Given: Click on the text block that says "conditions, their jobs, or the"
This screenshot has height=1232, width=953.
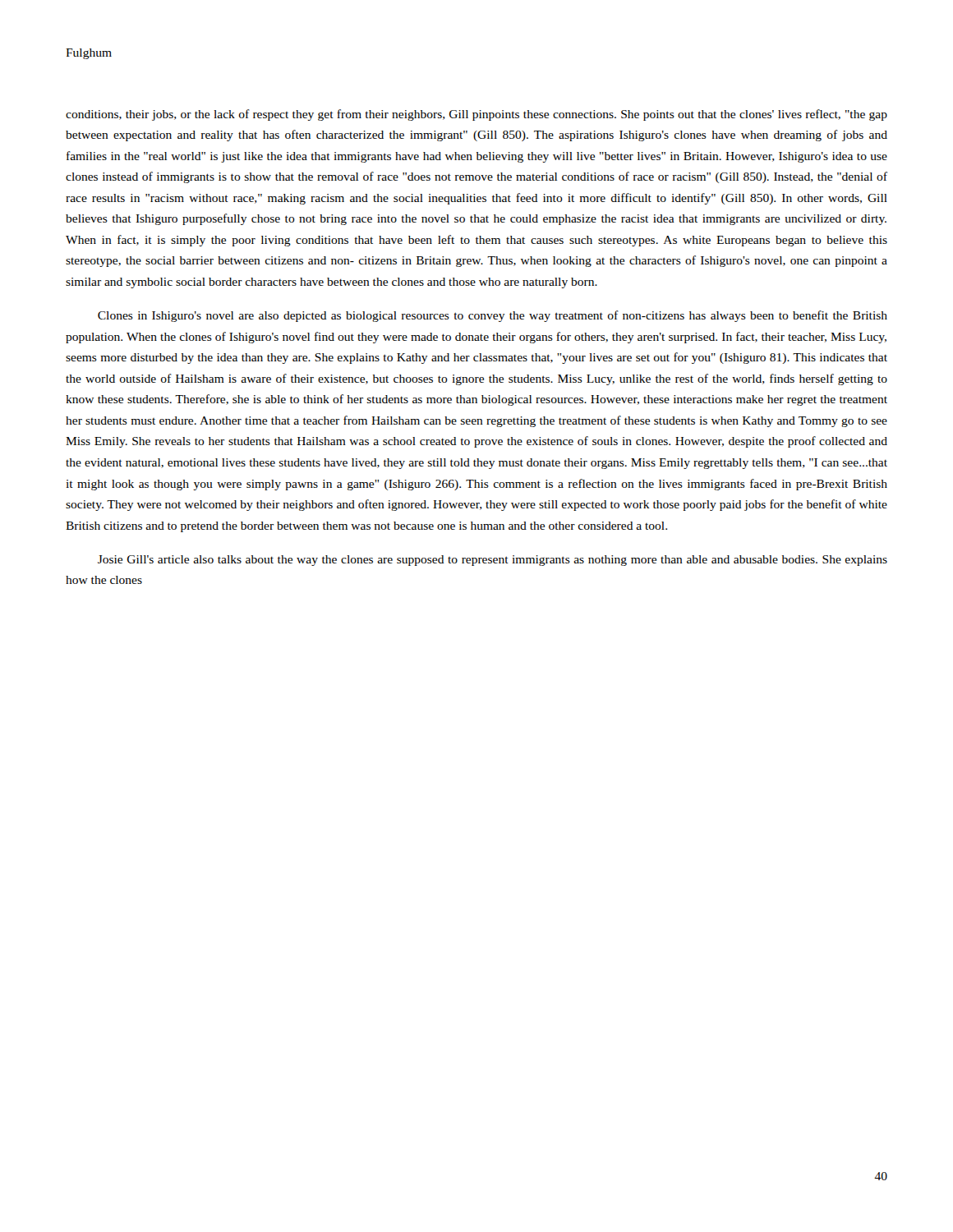Looking at the screenshot, I should click(x=476, y=347).
